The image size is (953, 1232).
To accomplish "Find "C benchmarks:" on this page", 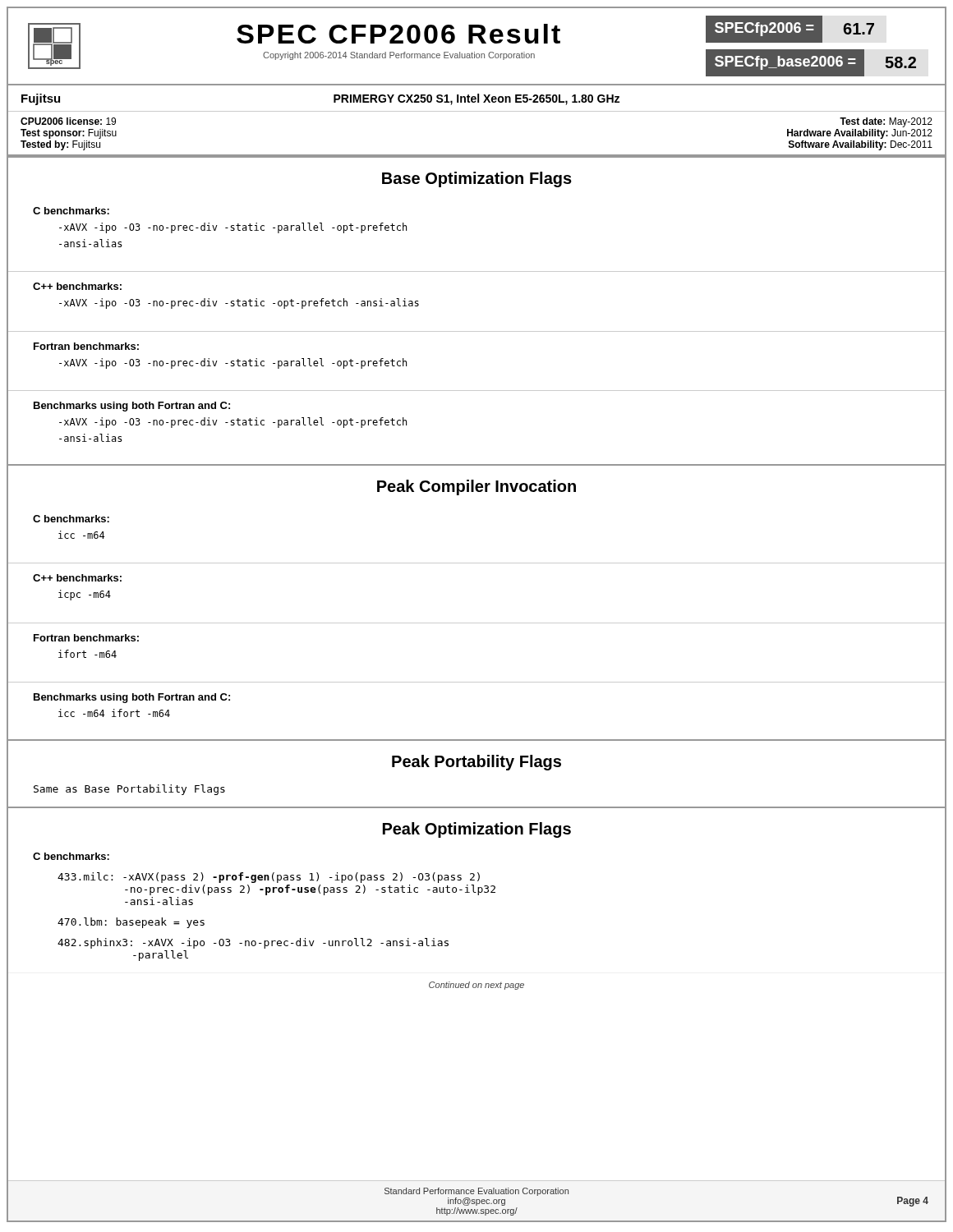I will [x=71, y=856].
